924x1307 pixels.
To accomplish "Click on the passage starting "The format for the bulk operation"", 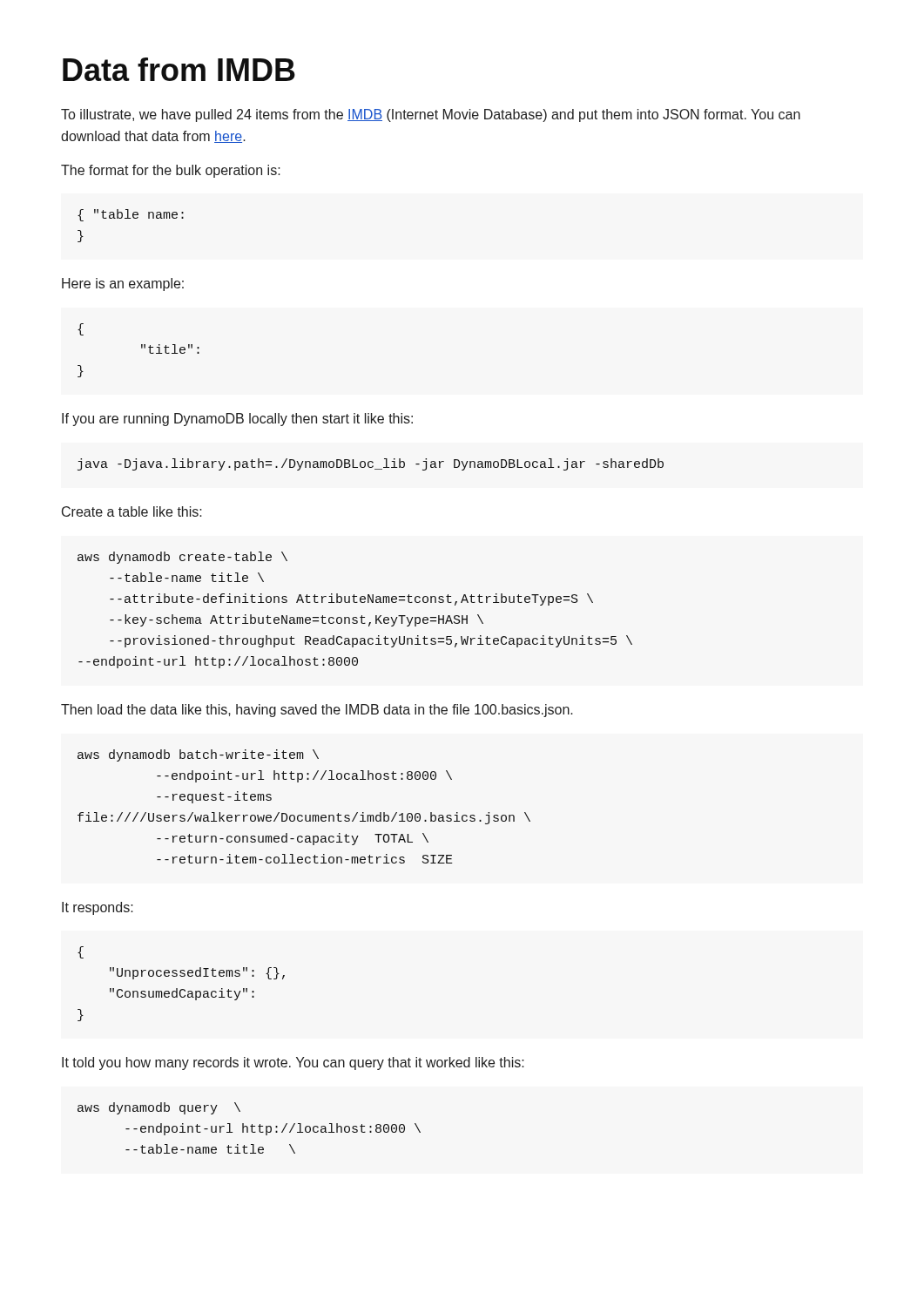I will click(171, 171).
